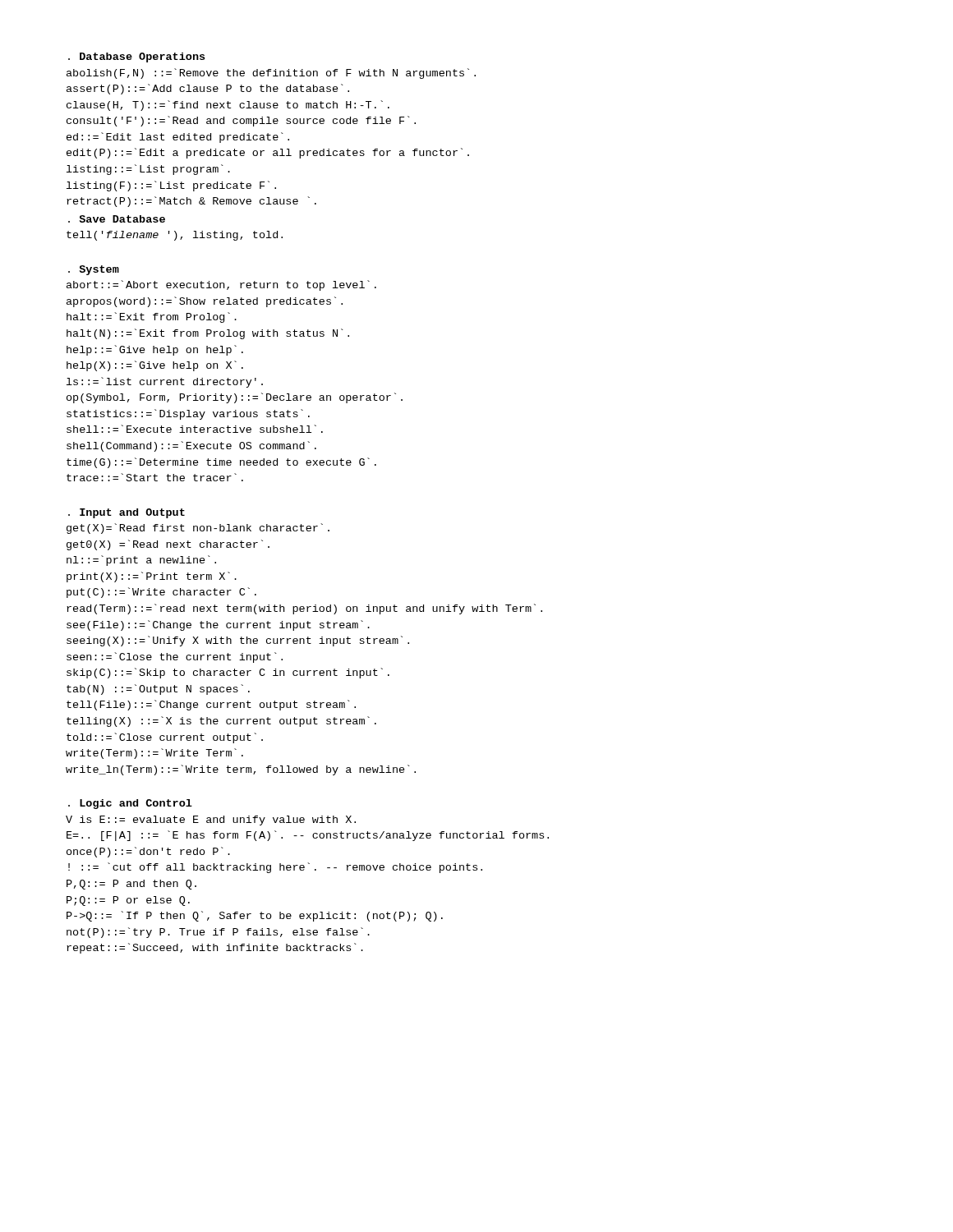Navigate to the block starting "V is E::= evaluate E and unify value"
The height and width of the screenshot is (1232, 953).
click(211, 821)
